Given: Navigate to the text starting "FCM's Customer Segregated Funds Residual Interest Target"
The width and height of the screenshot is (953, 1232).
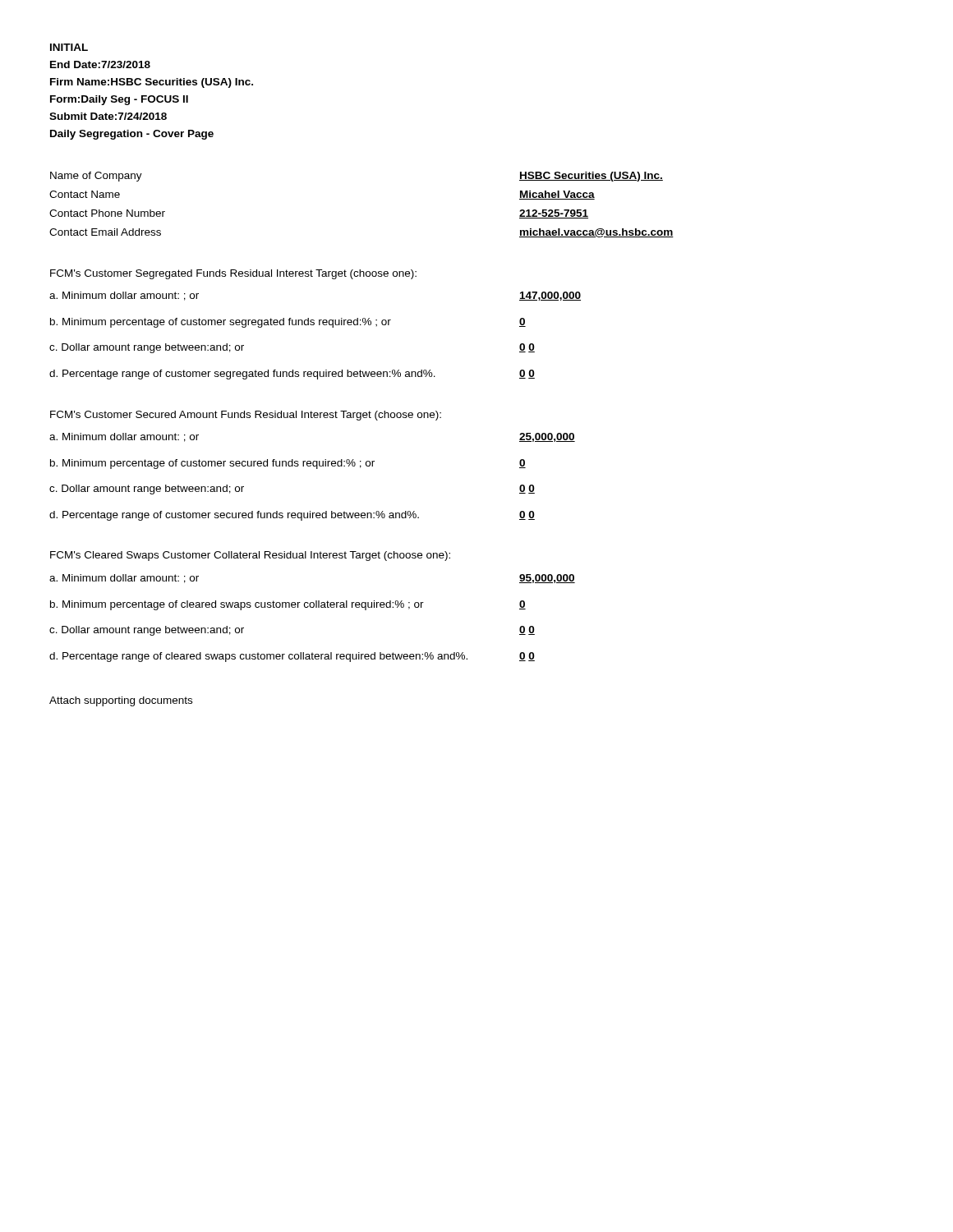Looking at the screenshot, I should point(233,274).
